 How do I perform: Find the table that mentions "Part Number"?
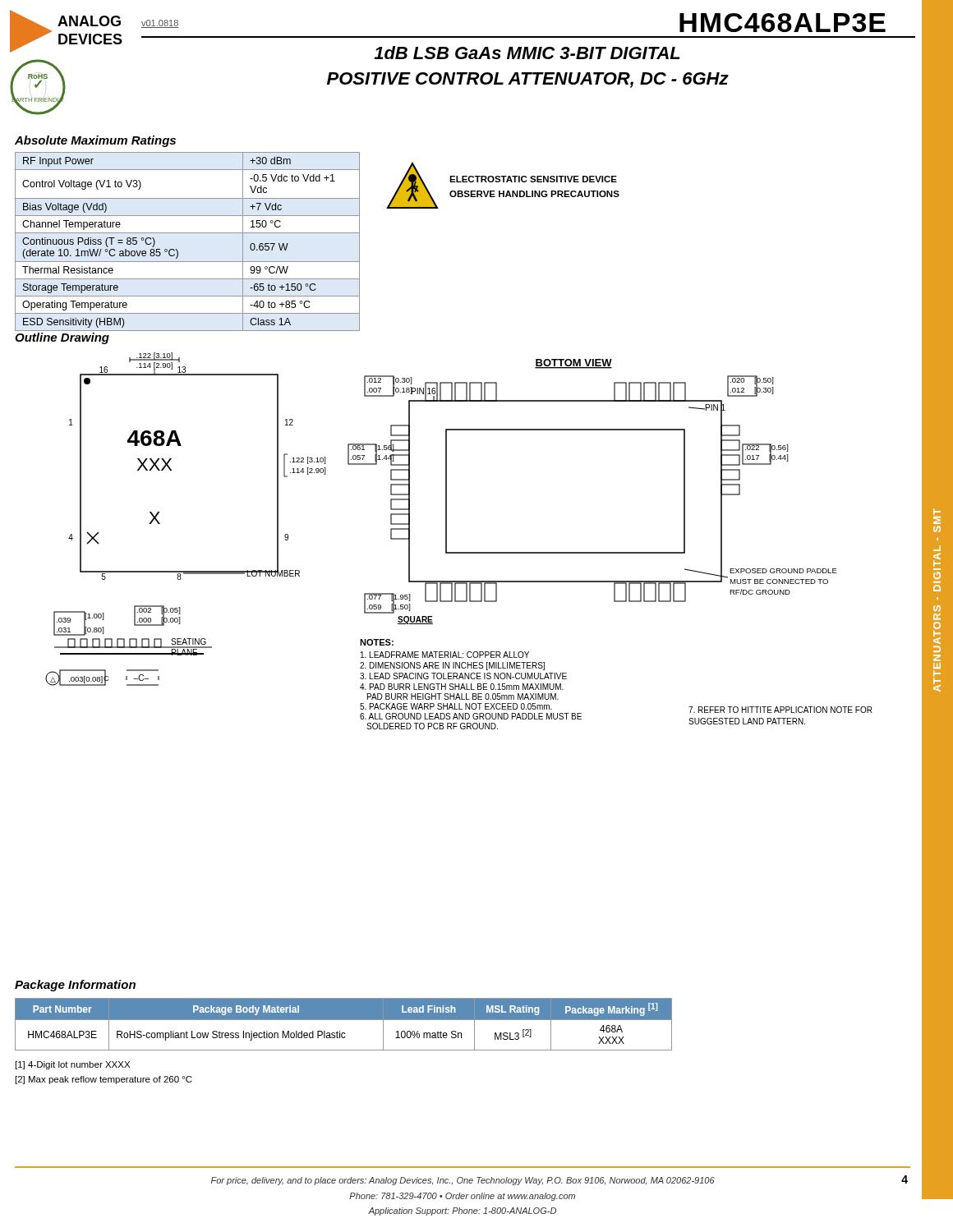tap(352, 1024)
